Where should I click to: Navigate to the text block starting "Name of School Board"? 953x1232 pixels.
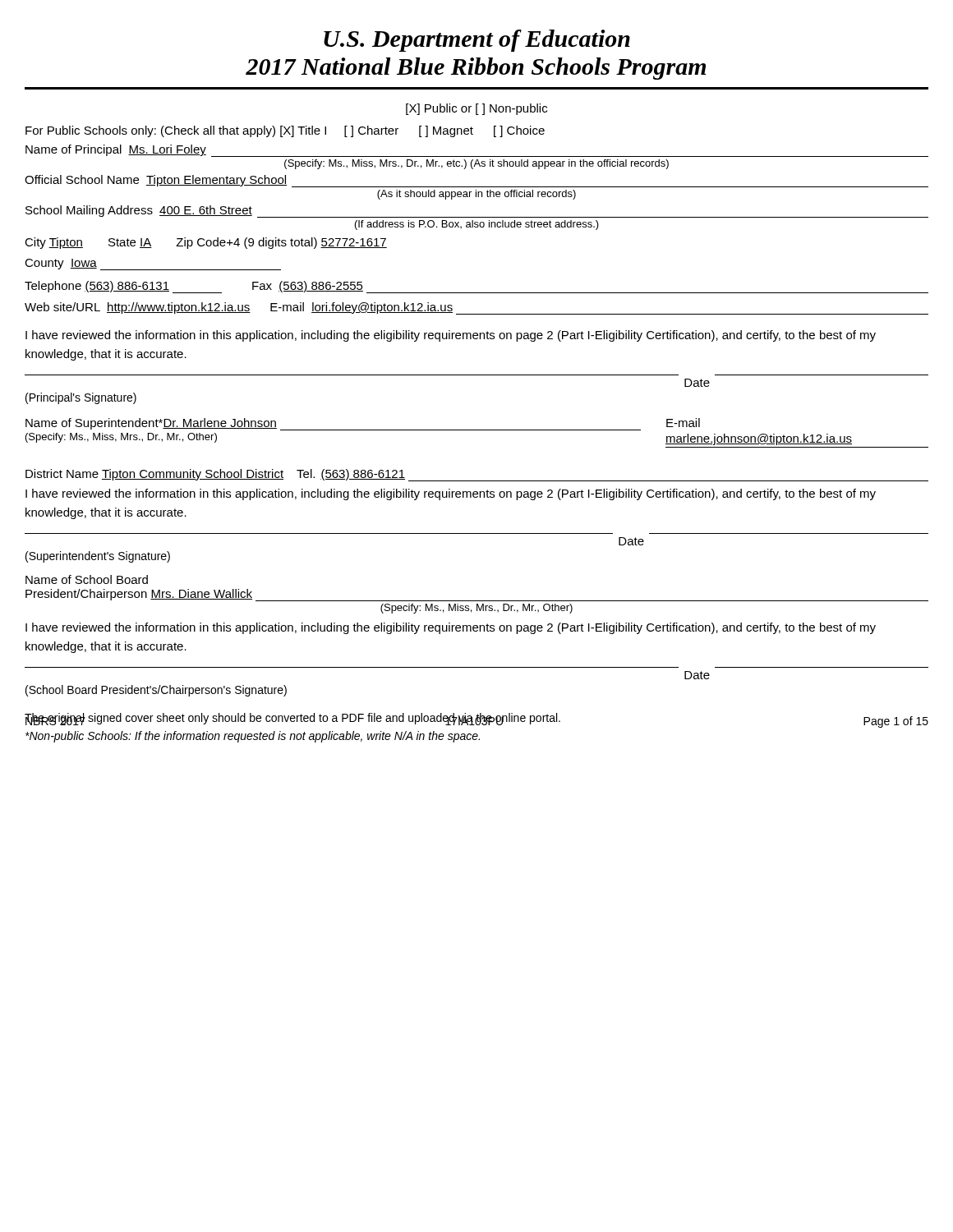(476, 593)
